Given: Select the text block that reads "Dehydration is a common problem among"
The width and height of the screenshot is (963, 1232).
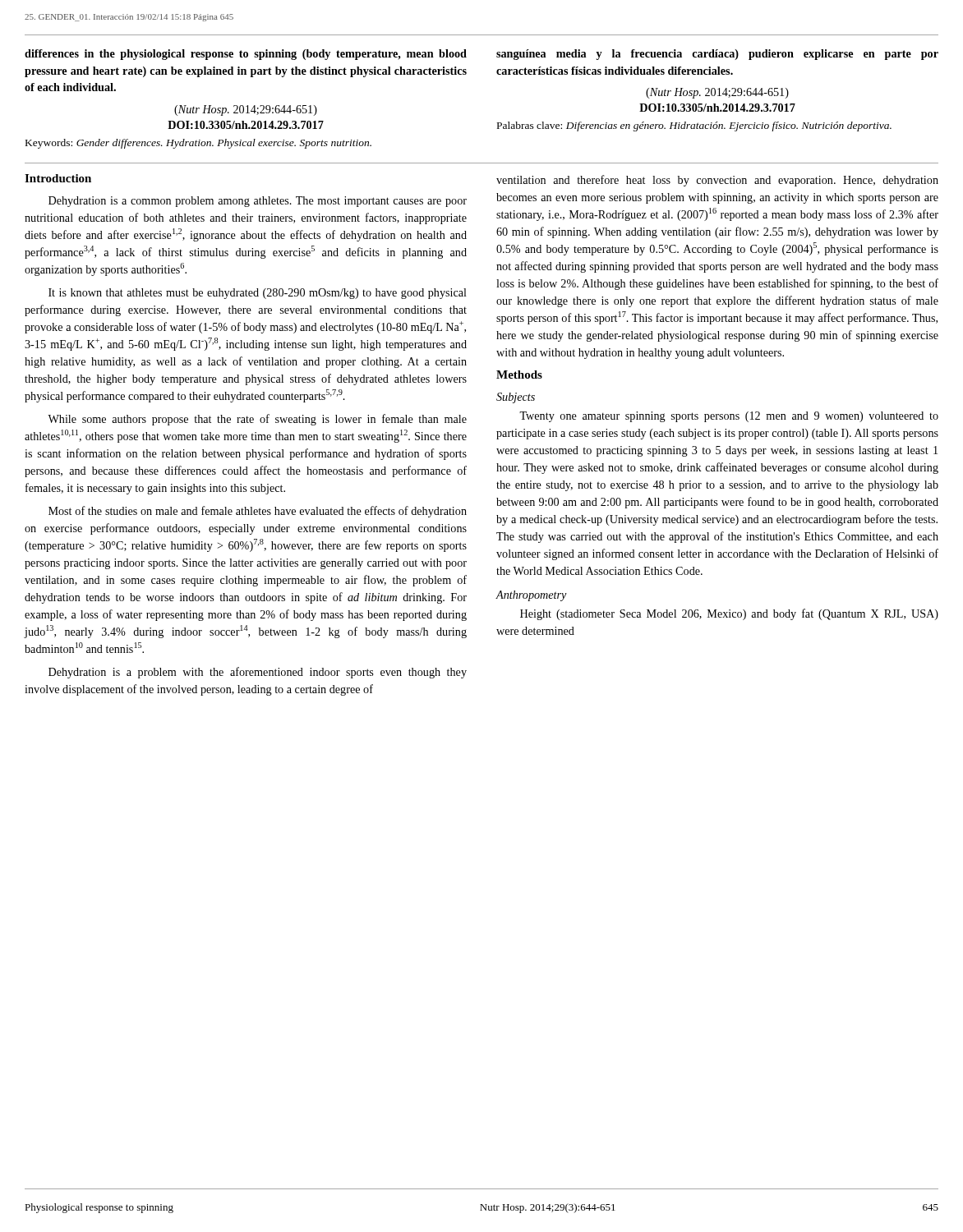Looking at the screenshot, I should pyautogui.click(x=246, y=445).
